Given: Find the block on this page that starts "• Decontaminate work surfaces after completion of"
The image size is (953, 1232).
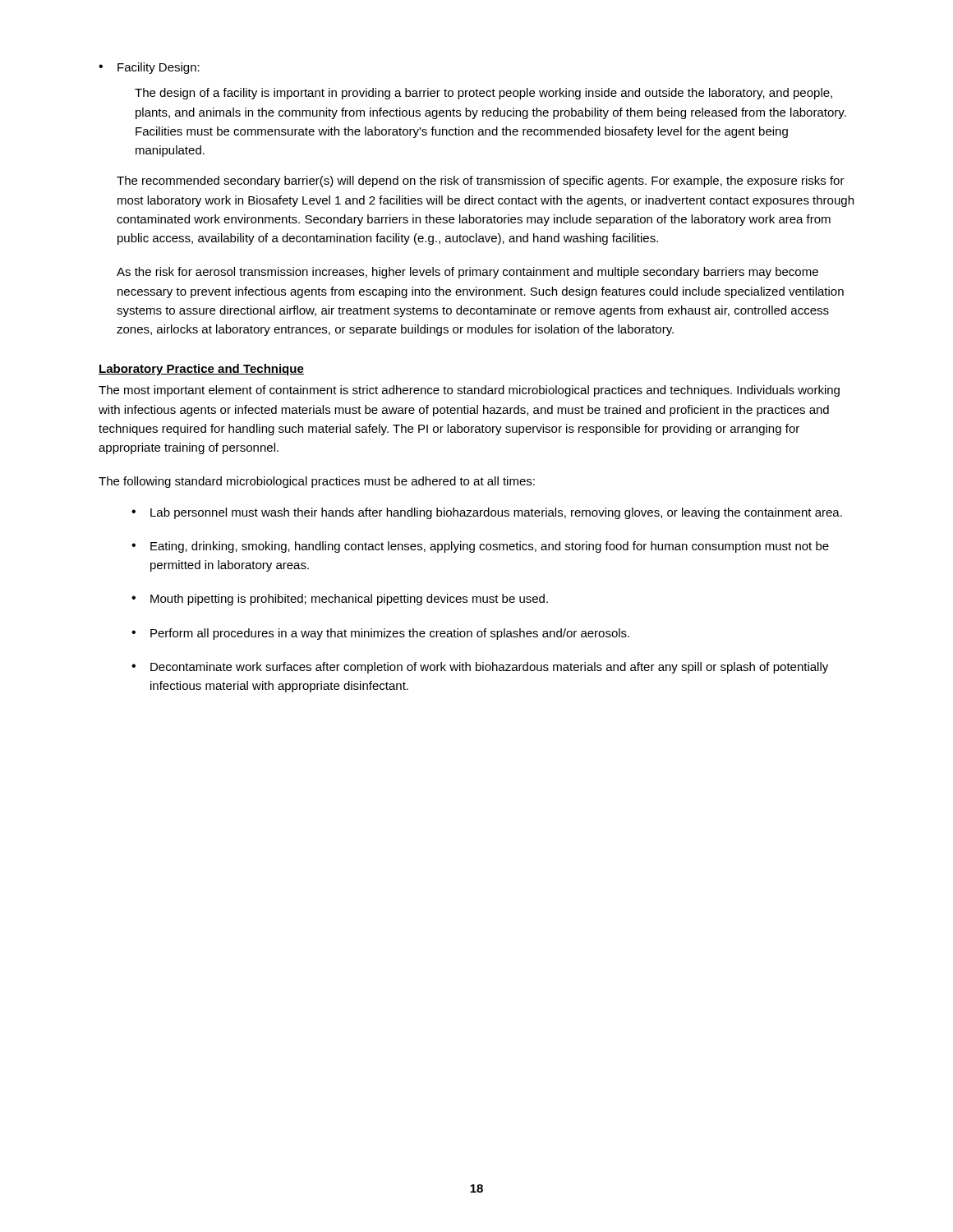Looking at the screenshot, I should point(493,676).
